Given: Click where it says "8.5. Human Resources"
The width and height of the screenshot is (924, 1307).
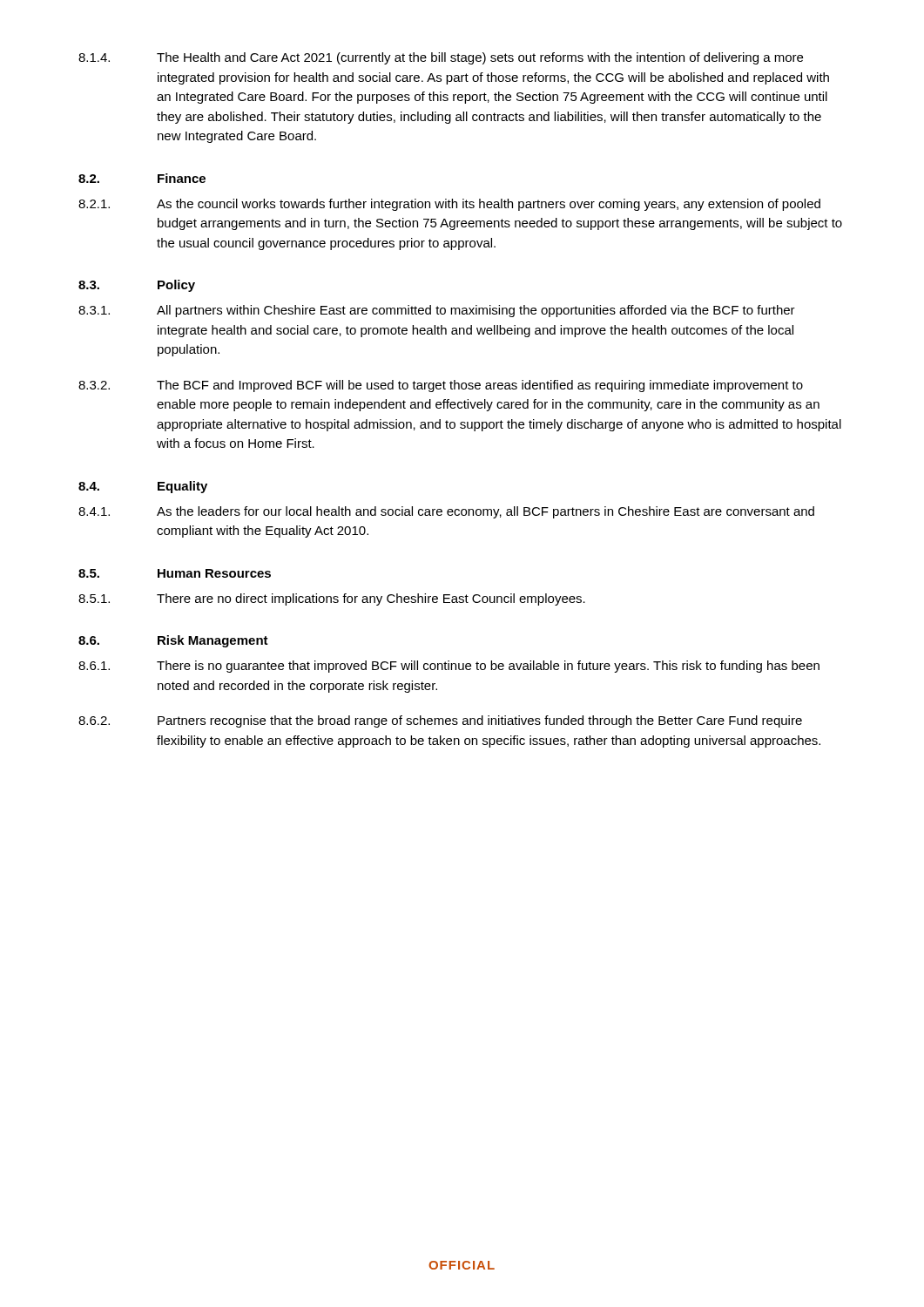Looking at the screenshot, I should tap(175, 572).
